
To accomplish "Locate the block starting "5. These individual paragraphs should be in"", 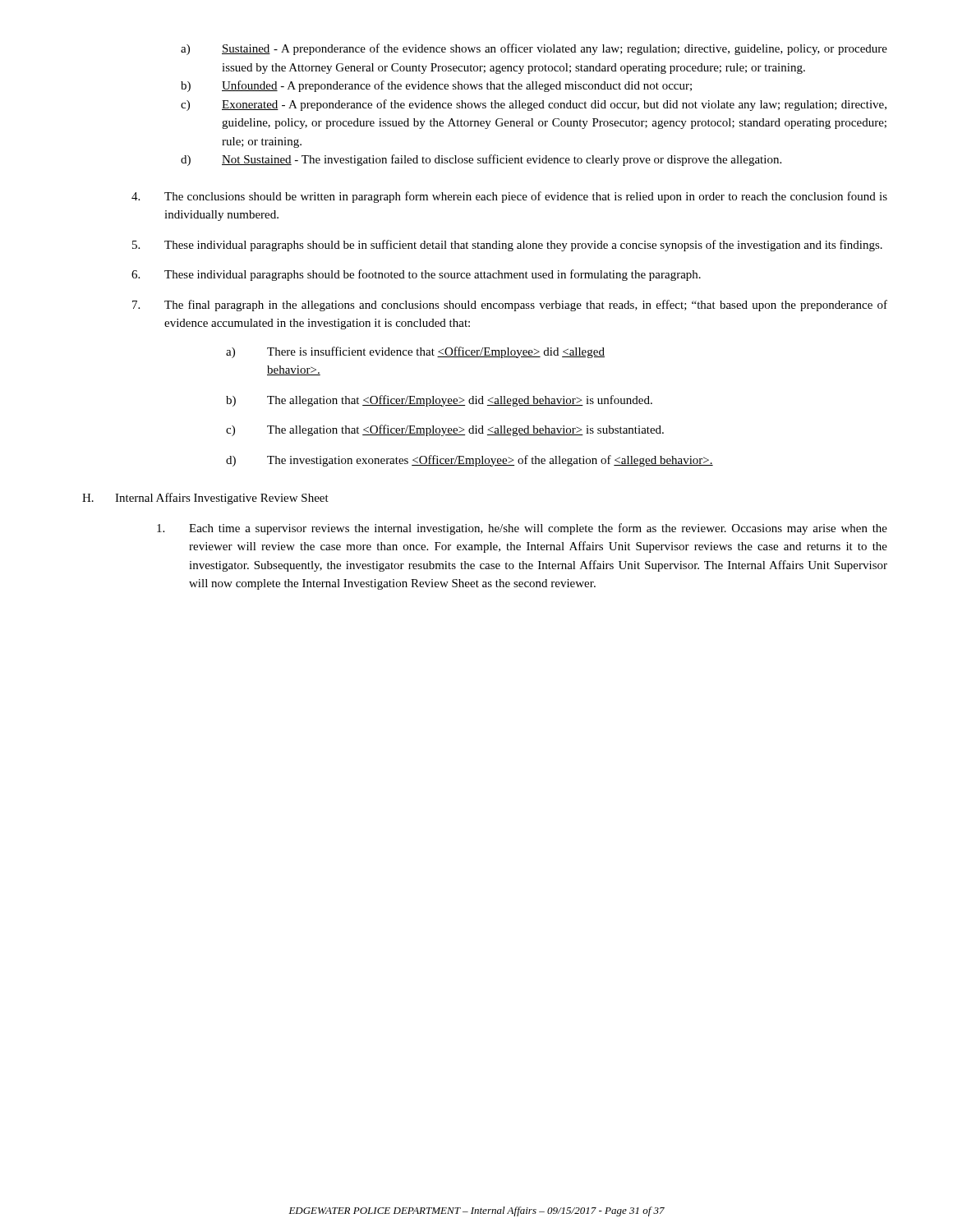I will coord(509,245).
